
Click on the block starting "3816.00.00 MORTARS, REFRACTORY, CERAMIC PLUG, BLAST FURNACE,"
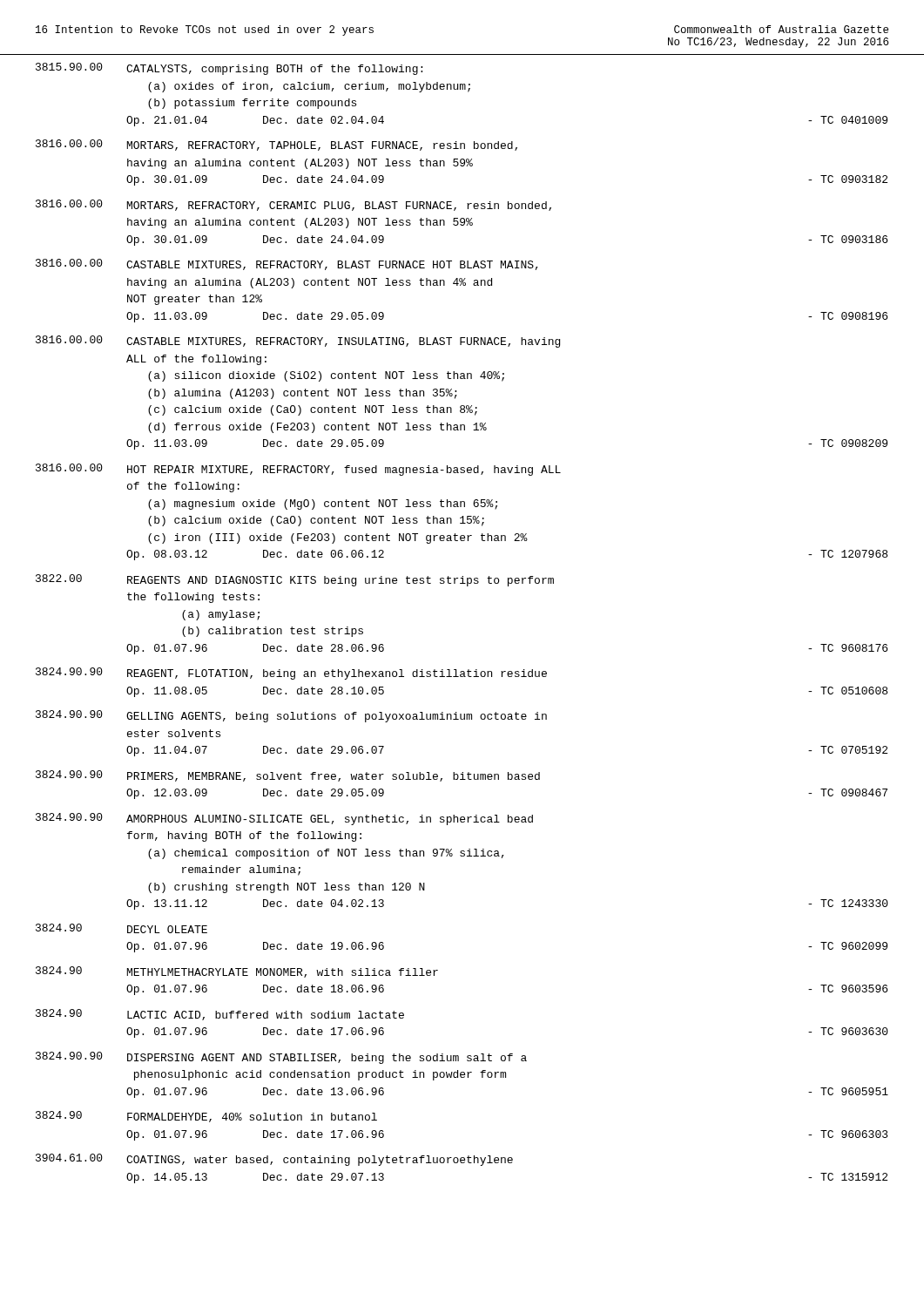[x=462, y=223]
